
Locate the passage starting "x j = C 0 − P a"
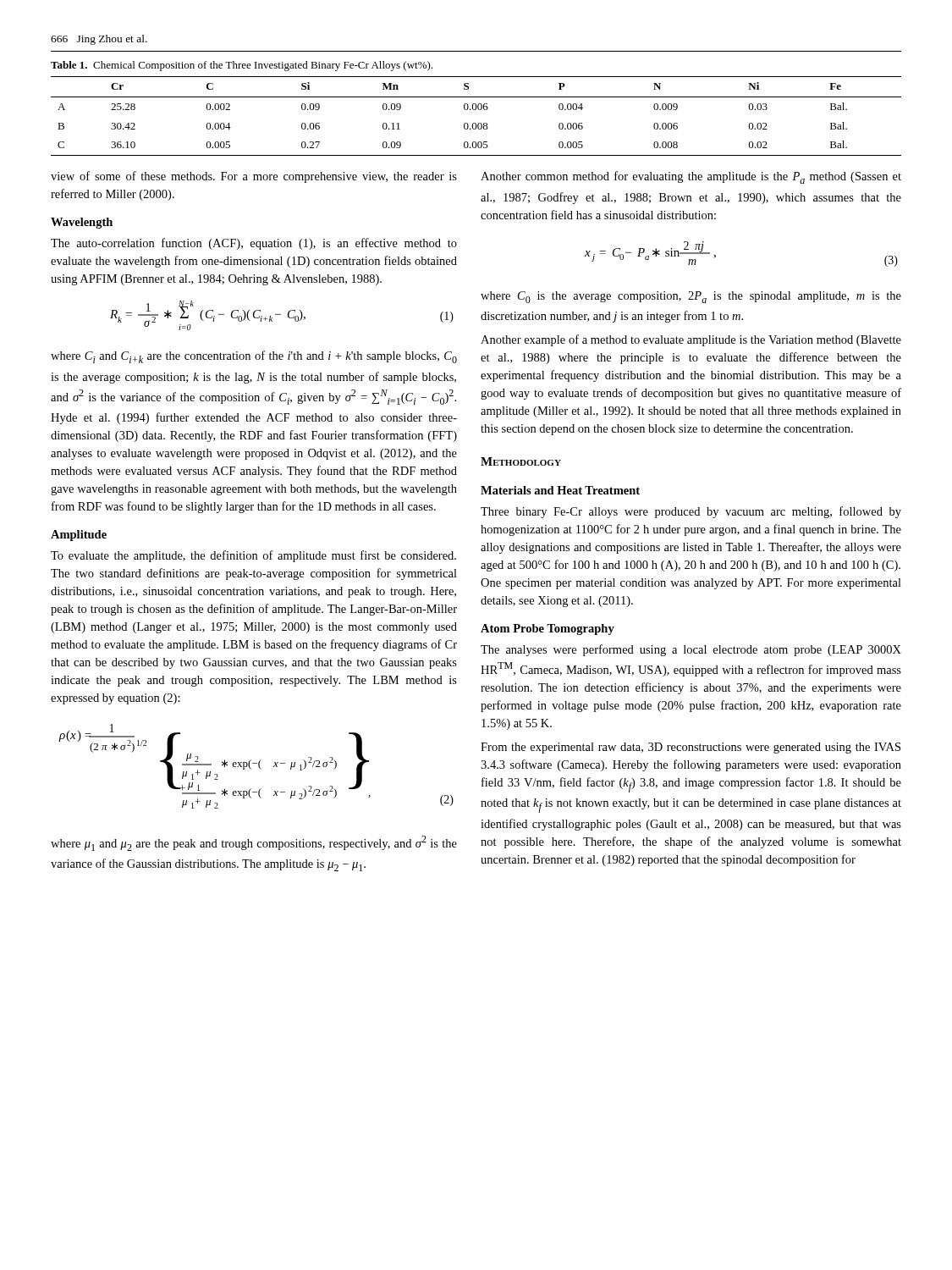coord(691,255)
